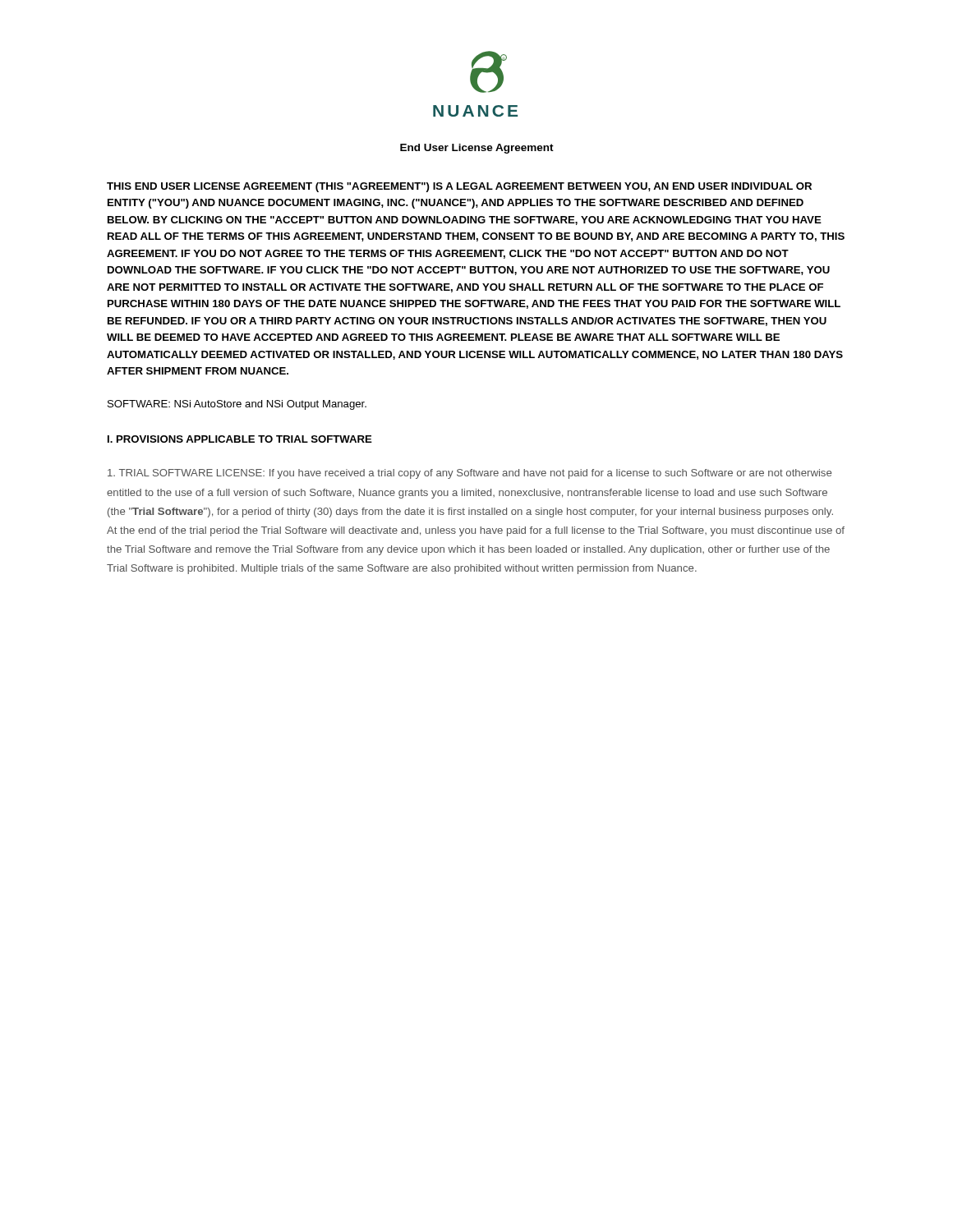The height and width of the screenshot is (1232, 953).
Task: Click on the text starting "End User License"
Action: (x=476, y=147)
